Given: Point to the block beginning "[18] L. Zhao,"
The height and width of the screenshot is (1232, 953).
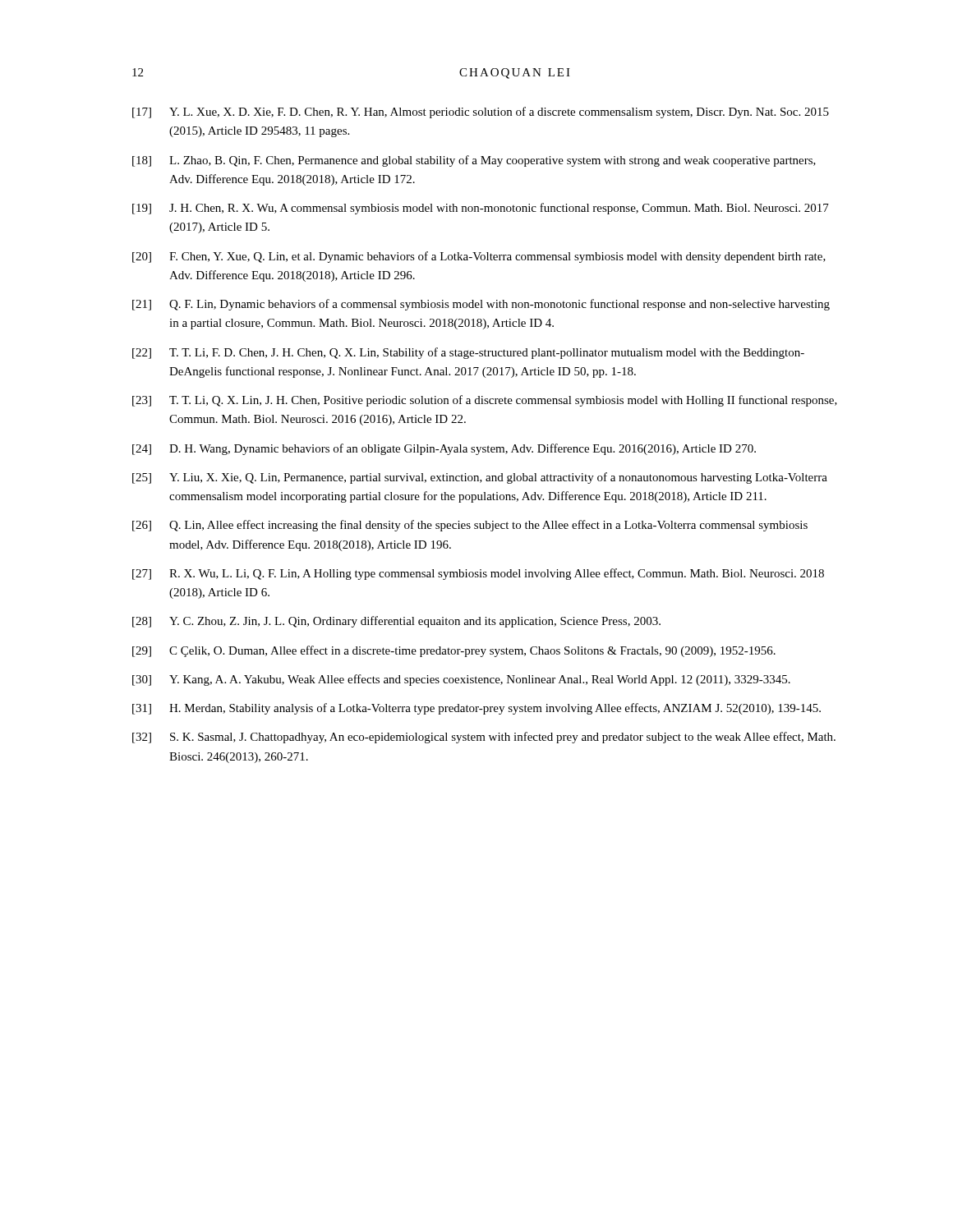Looking at the screenshot, I should (485, 170).
